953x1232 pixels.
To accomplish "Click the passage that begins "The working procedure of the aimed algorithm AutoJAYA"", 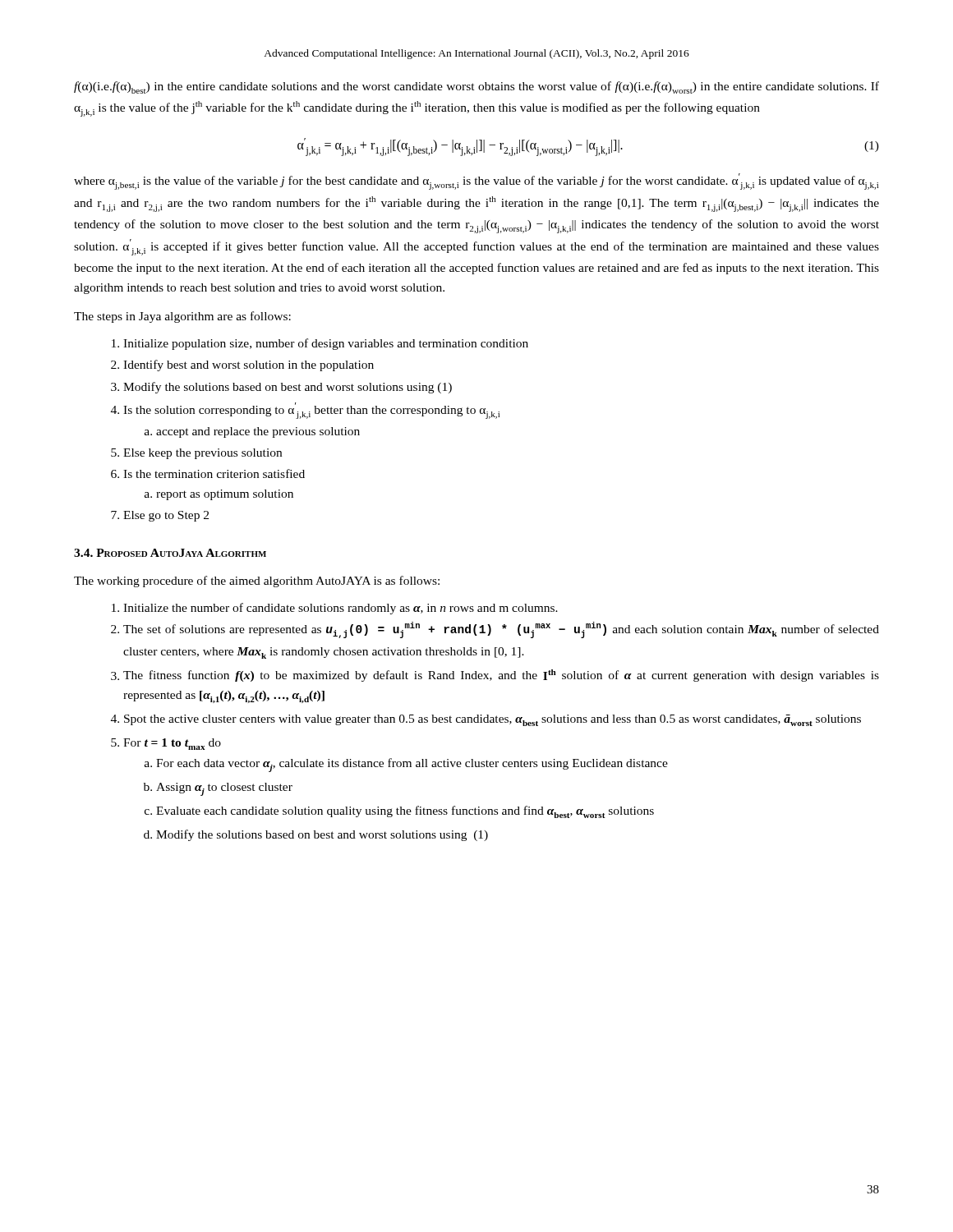I will 257,580.
